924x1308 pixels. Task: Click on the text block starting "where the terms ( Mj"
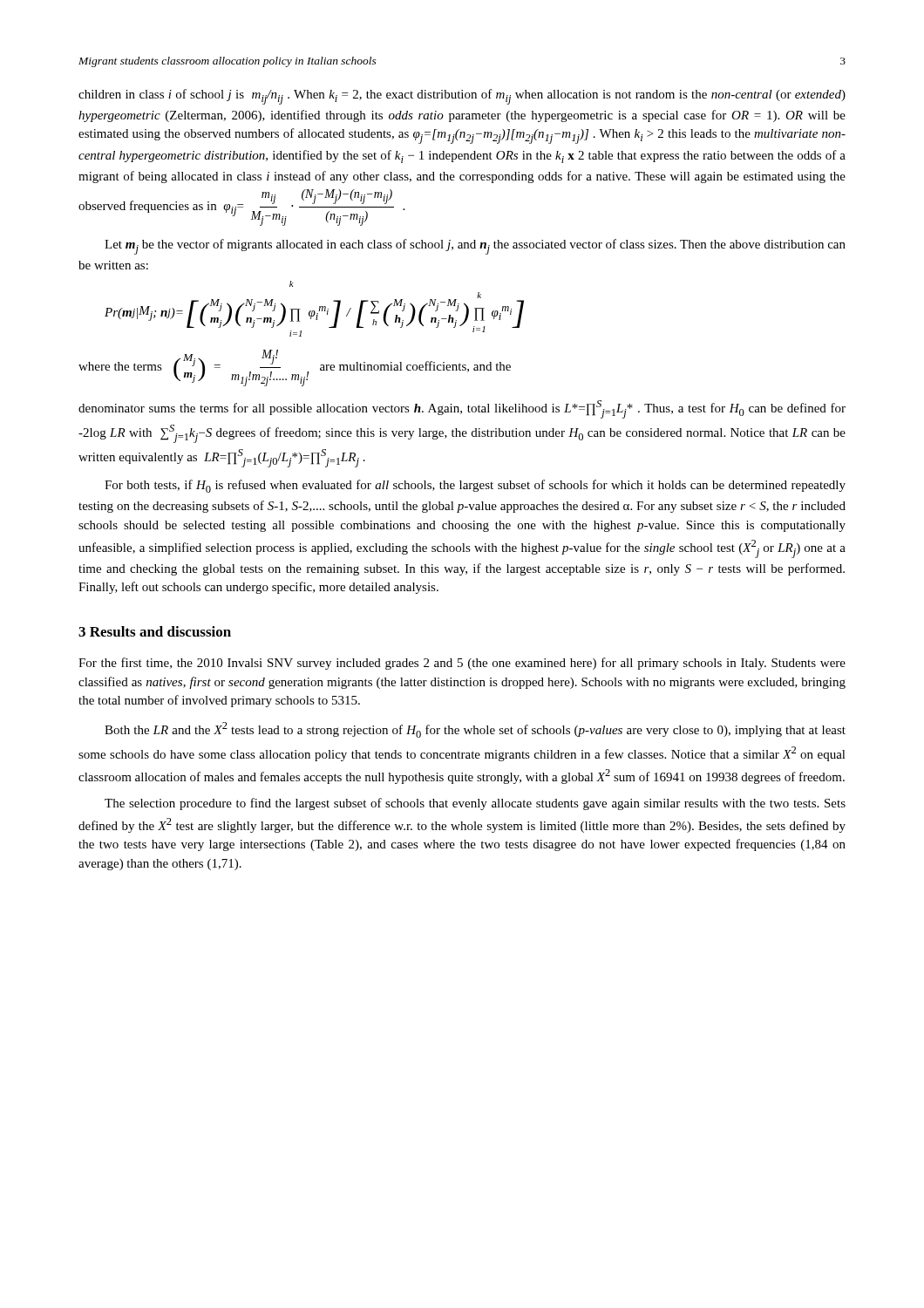tap(462, 472)
